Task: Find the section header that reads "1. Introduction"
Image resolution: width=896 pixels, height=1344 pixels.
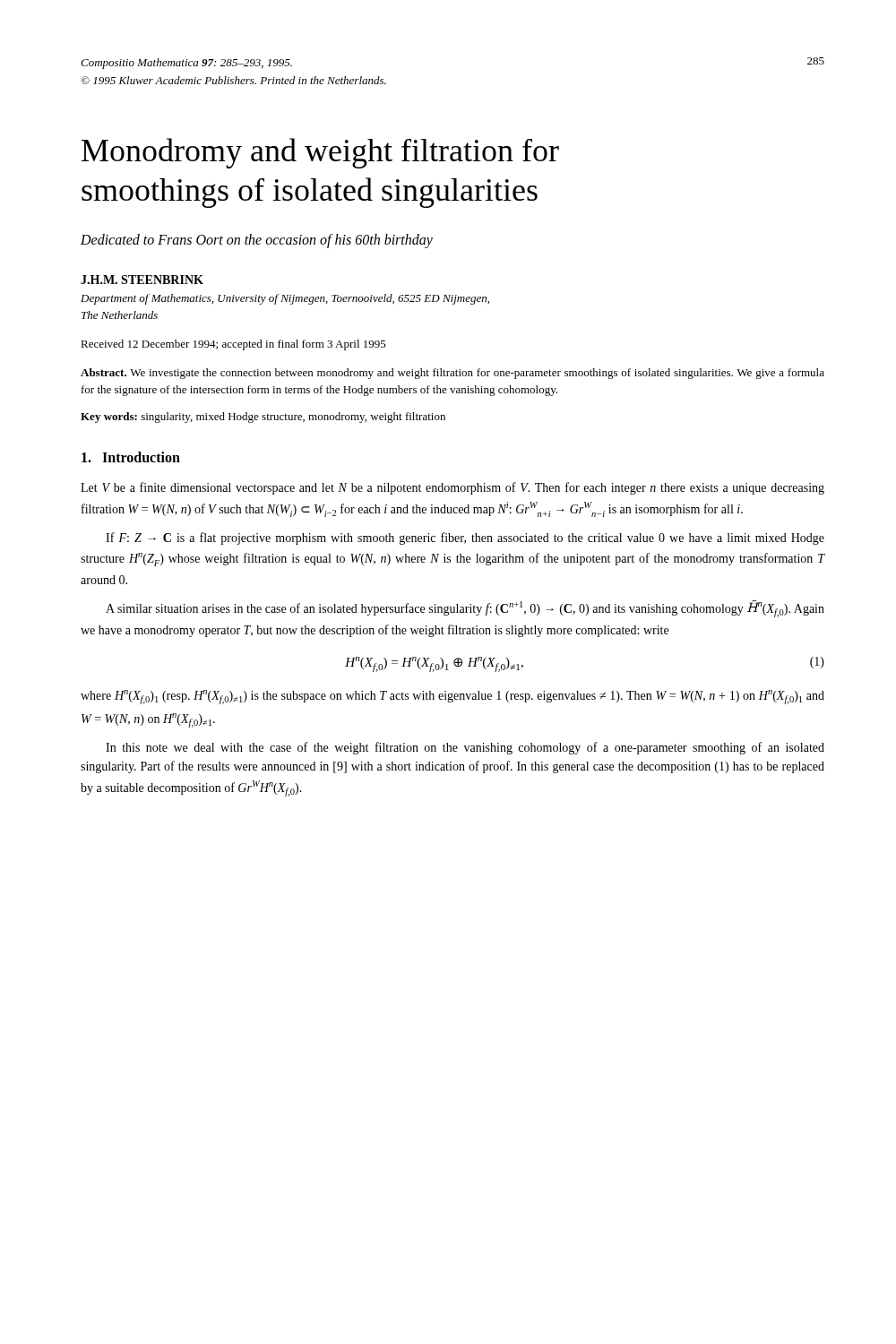Action: 130,458
